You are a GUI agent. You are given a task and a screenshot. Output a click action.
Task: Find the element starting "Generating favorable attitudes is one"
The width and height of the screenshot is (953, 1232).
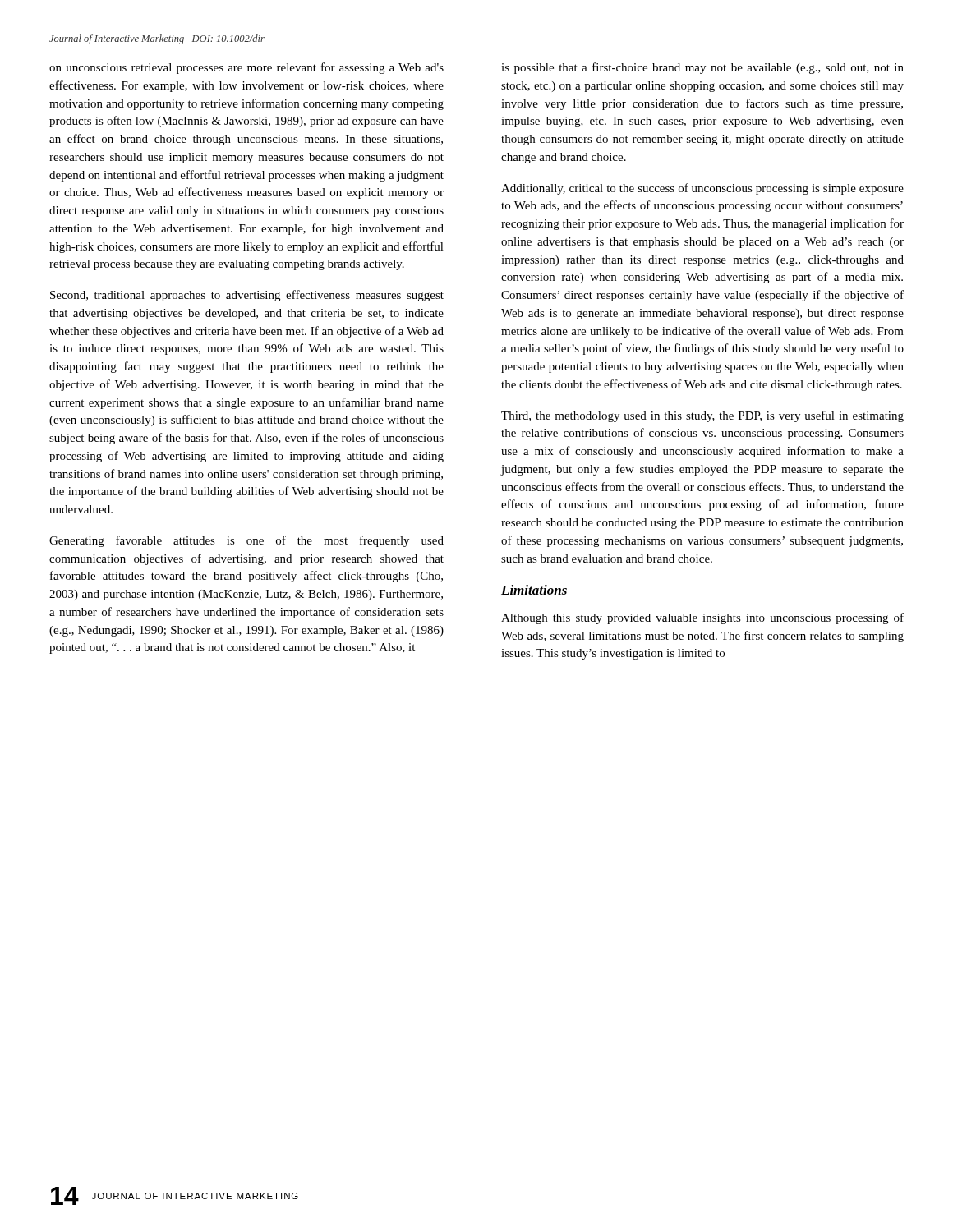click(x=246, y=594)
